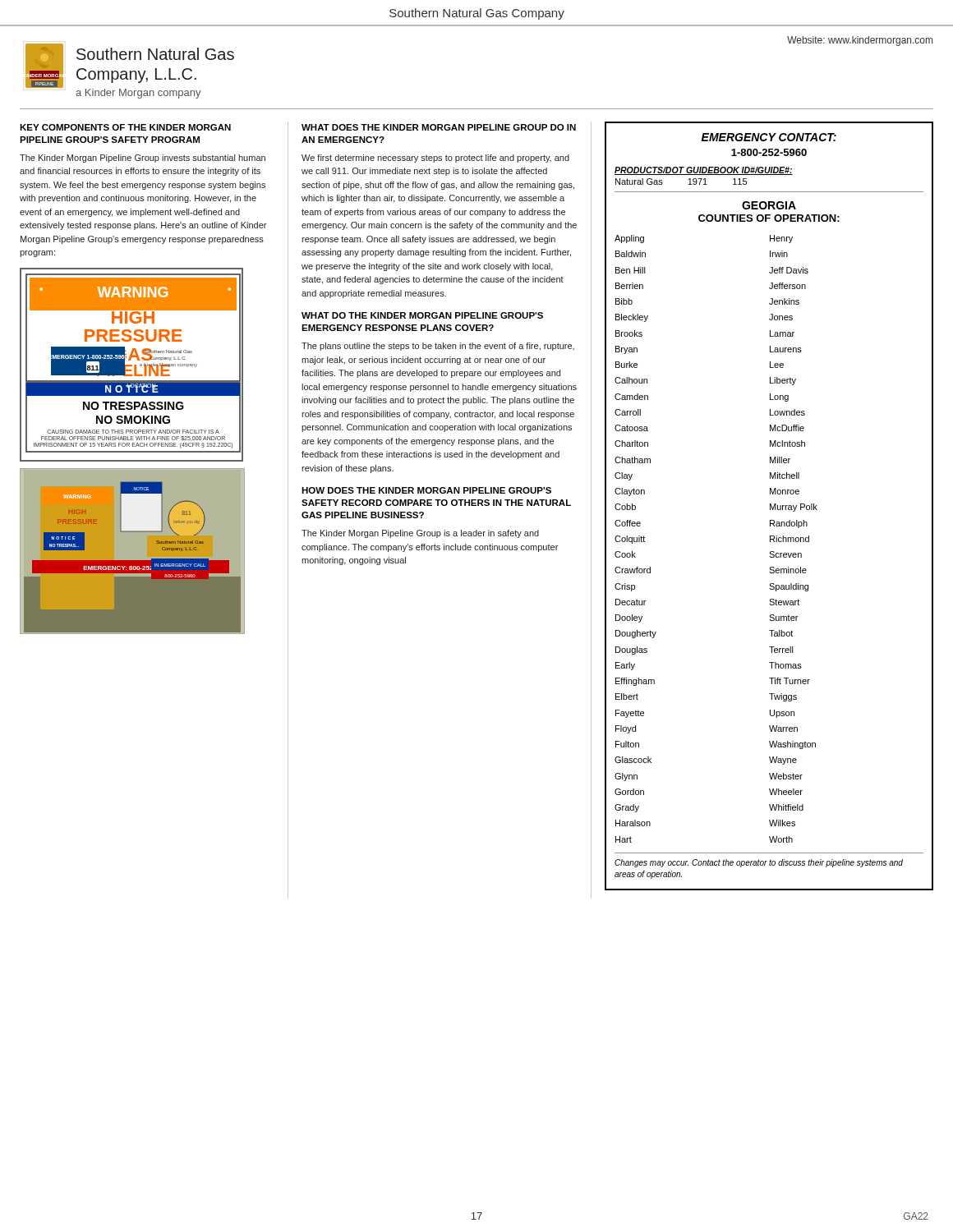Click the passage that begins "The plans outline the steps to"
953x1232 pixels.
(x=439, y=407)
